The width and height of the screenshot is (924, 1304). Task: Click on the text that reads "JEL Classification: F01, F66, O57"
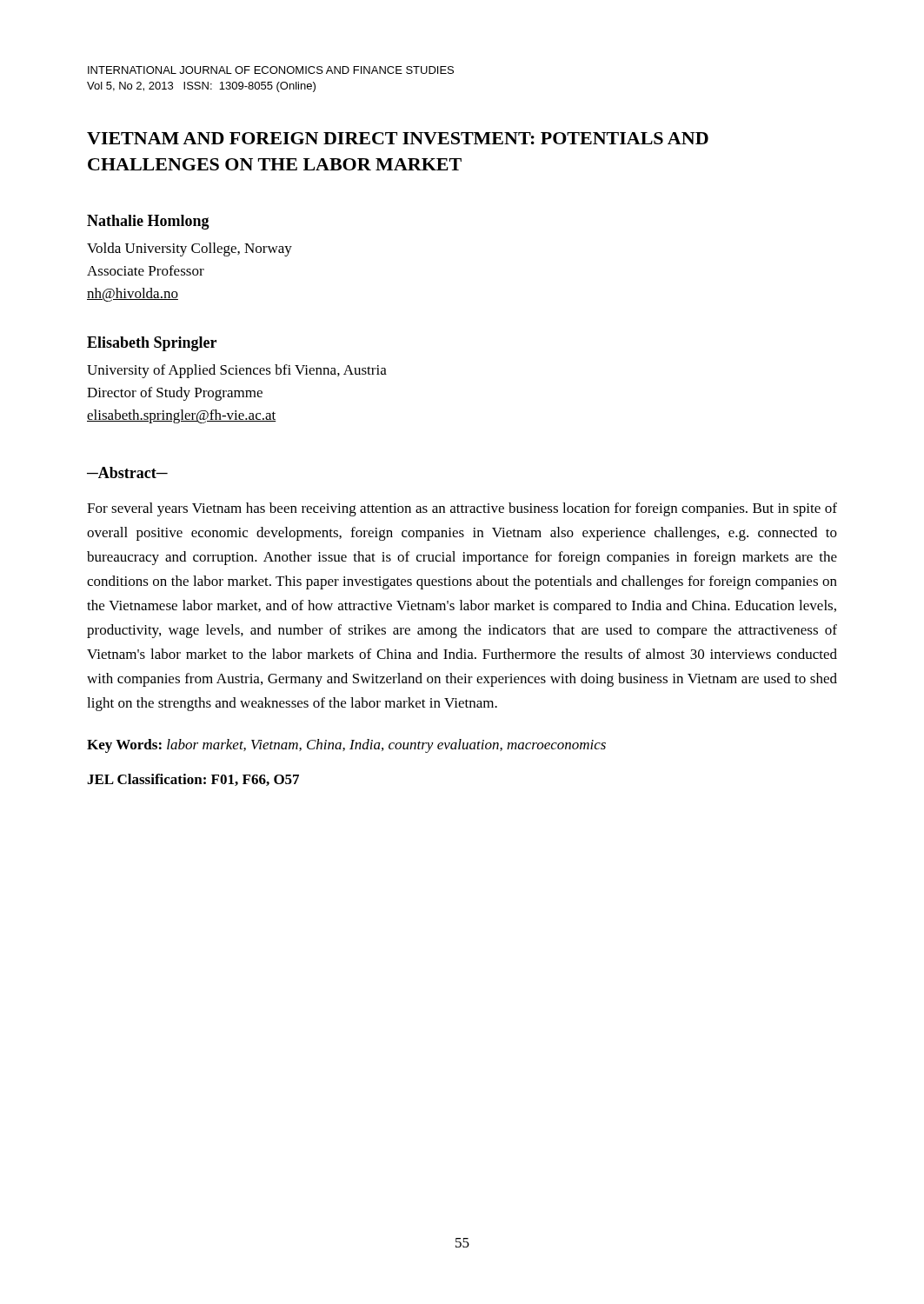193,780
